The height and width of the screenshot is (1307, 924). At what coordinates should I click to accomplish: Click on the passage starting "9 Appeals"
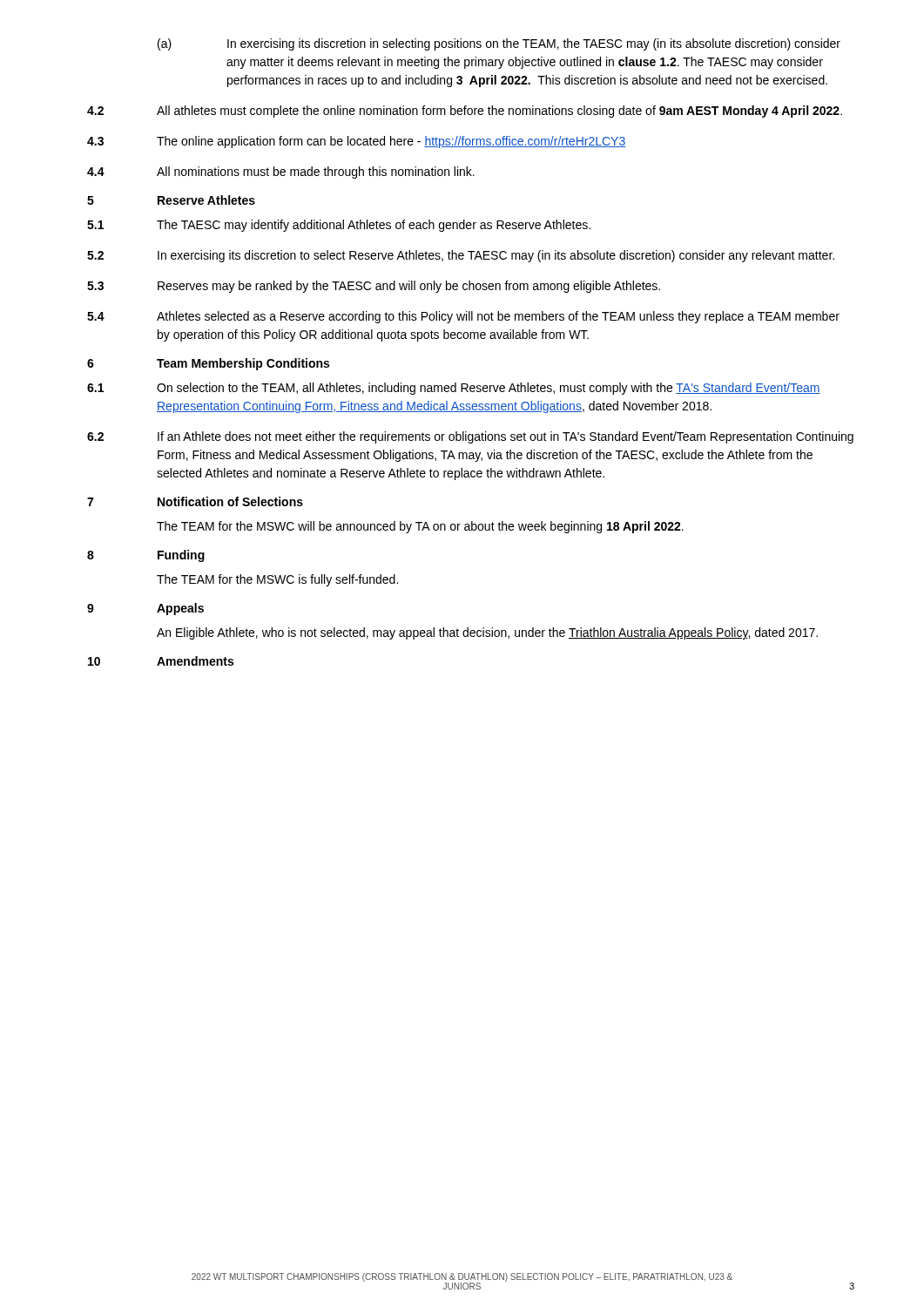click(90, 609)
